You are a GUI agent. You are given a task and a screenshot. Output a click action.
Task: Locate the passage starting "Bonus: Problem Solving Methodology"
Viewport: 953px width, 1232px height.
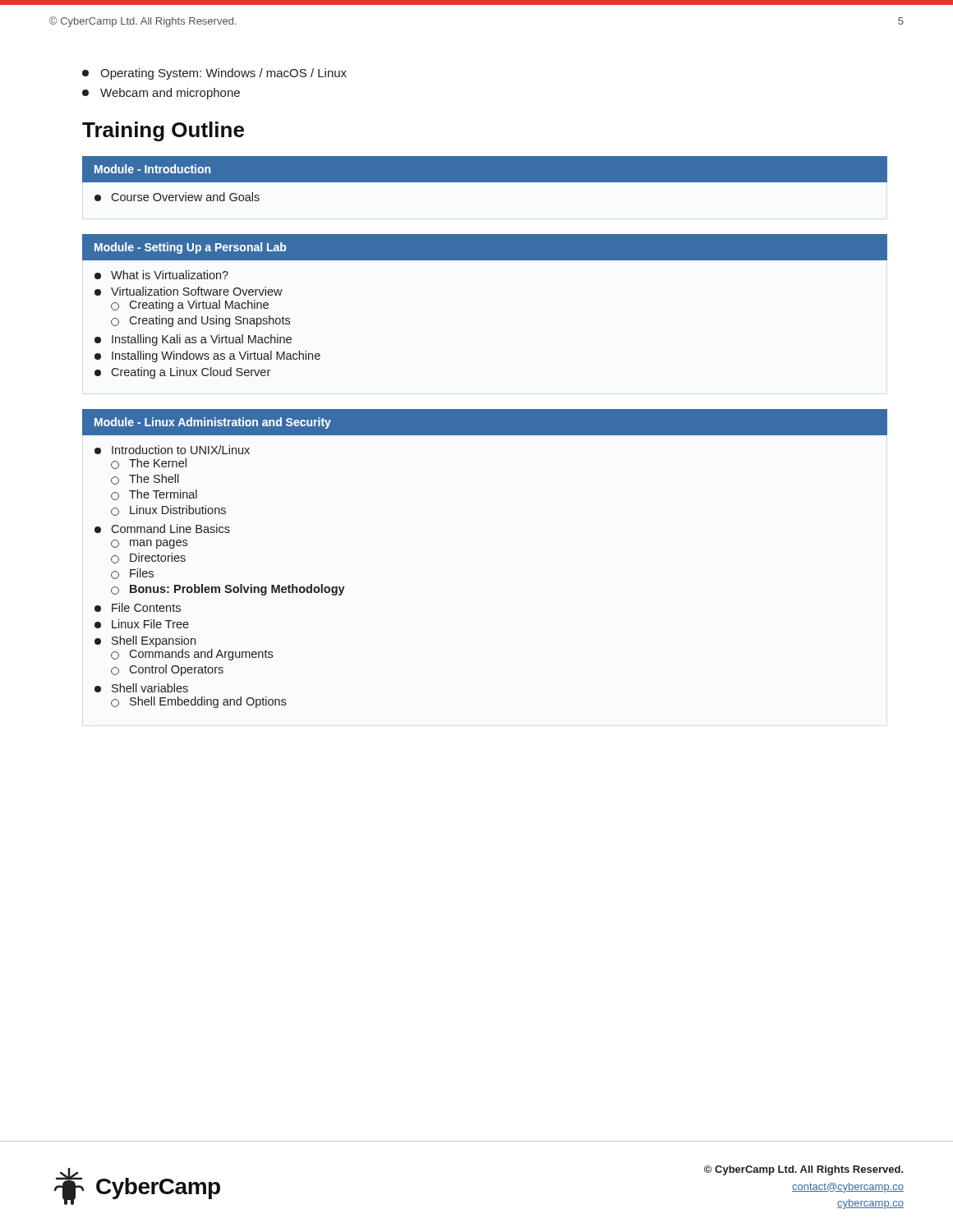[x=237, y=589]
